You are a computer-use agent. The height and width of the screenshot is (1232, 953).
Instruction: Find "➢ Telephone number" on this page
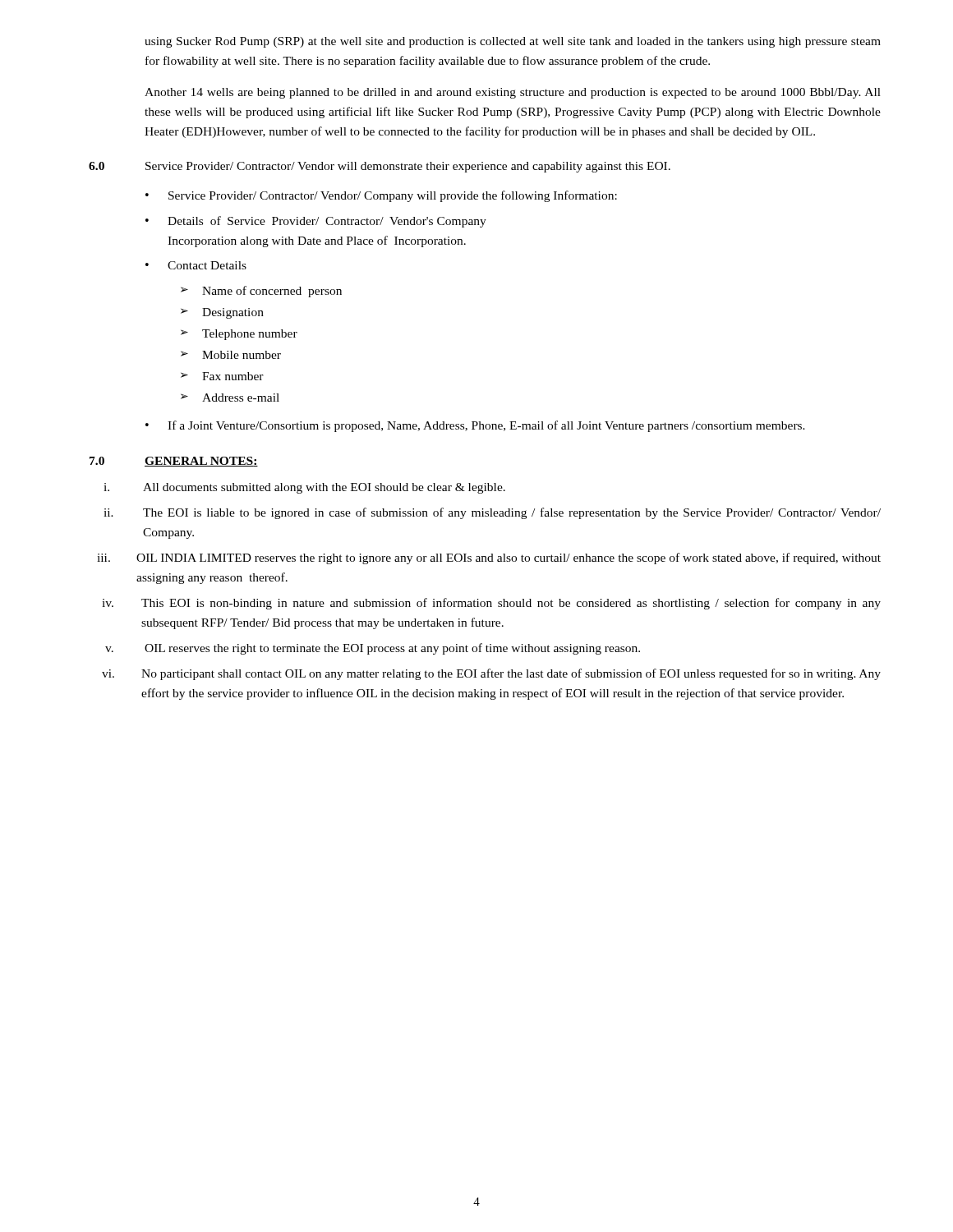coord(239,335)
